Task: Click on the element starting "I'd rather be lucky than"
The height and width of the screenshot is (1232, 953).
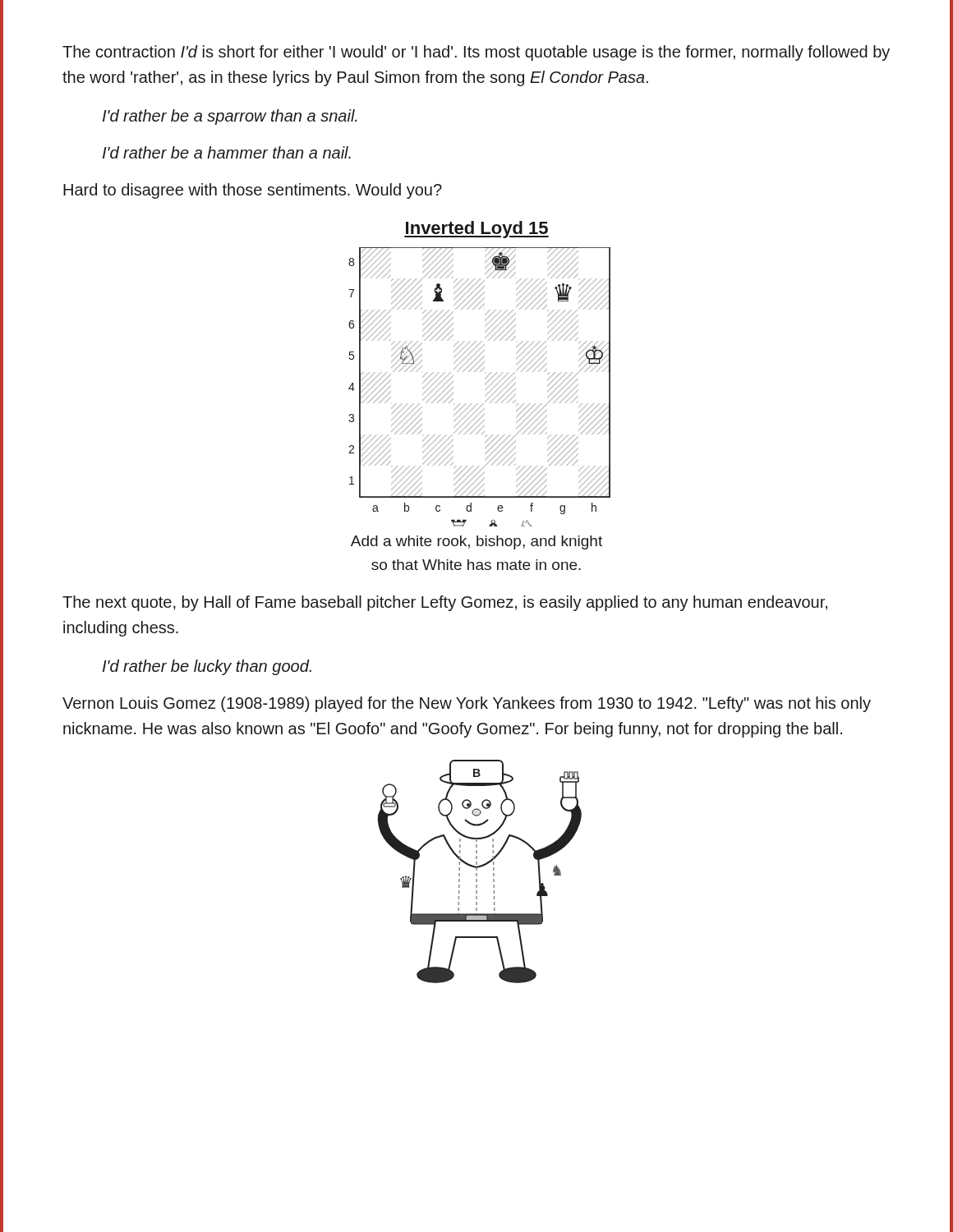Action: (x=208, y=666)
